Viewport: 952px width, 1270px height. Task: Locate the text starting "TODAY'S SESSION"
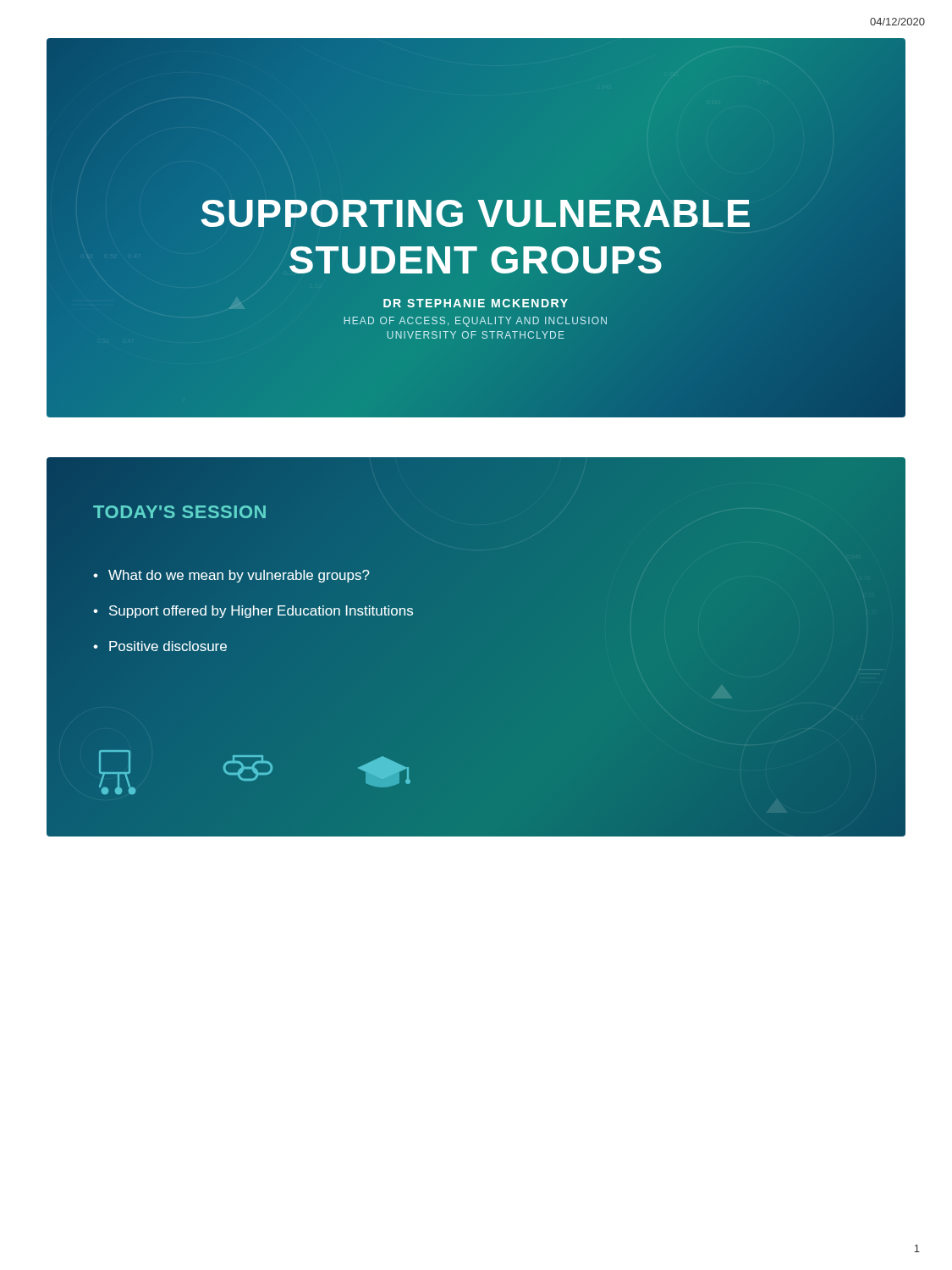tap(180, 512)
